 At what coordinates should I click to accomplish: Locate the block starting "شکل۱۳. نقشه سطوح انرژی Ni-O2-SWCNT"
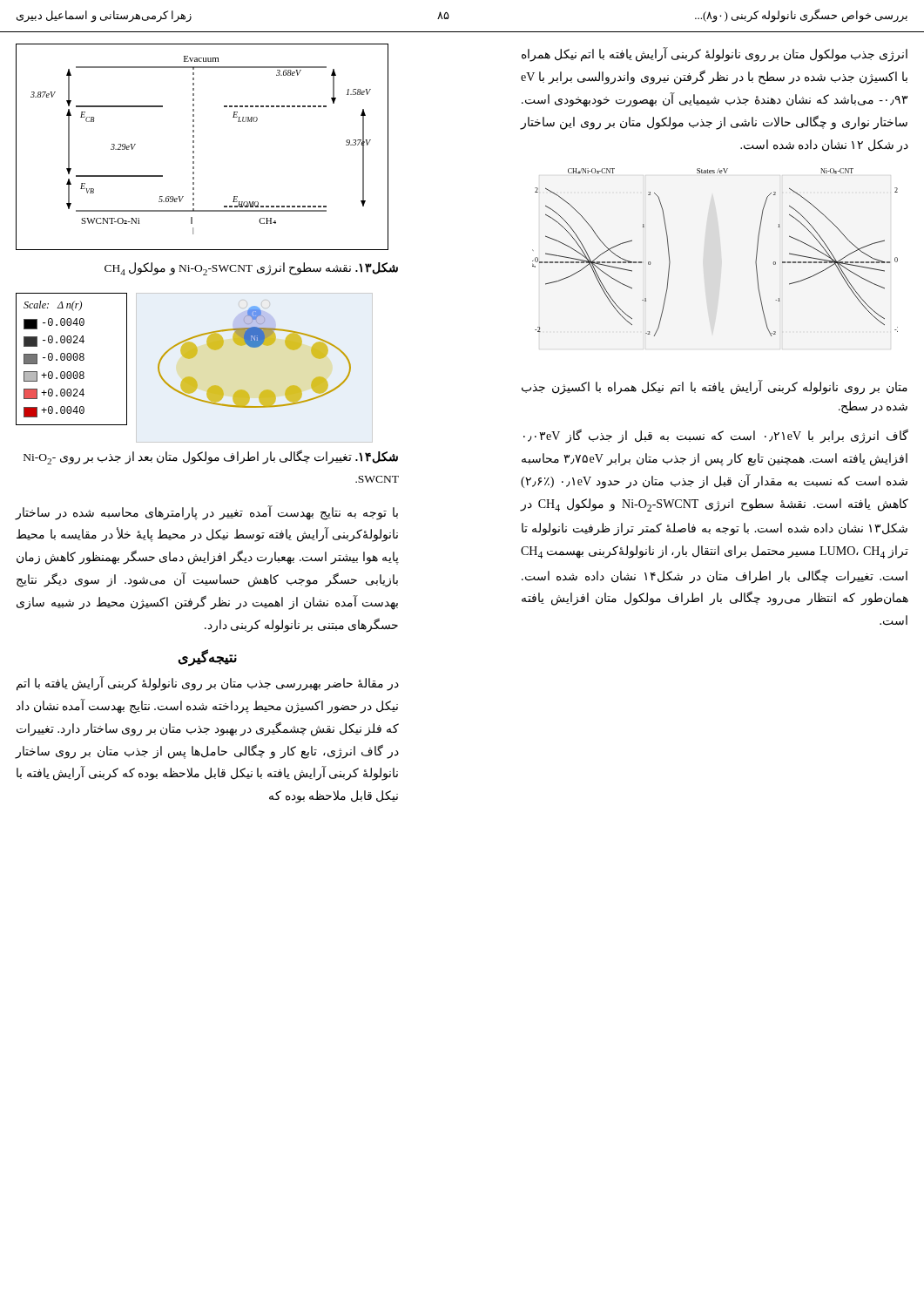(251, 269)
